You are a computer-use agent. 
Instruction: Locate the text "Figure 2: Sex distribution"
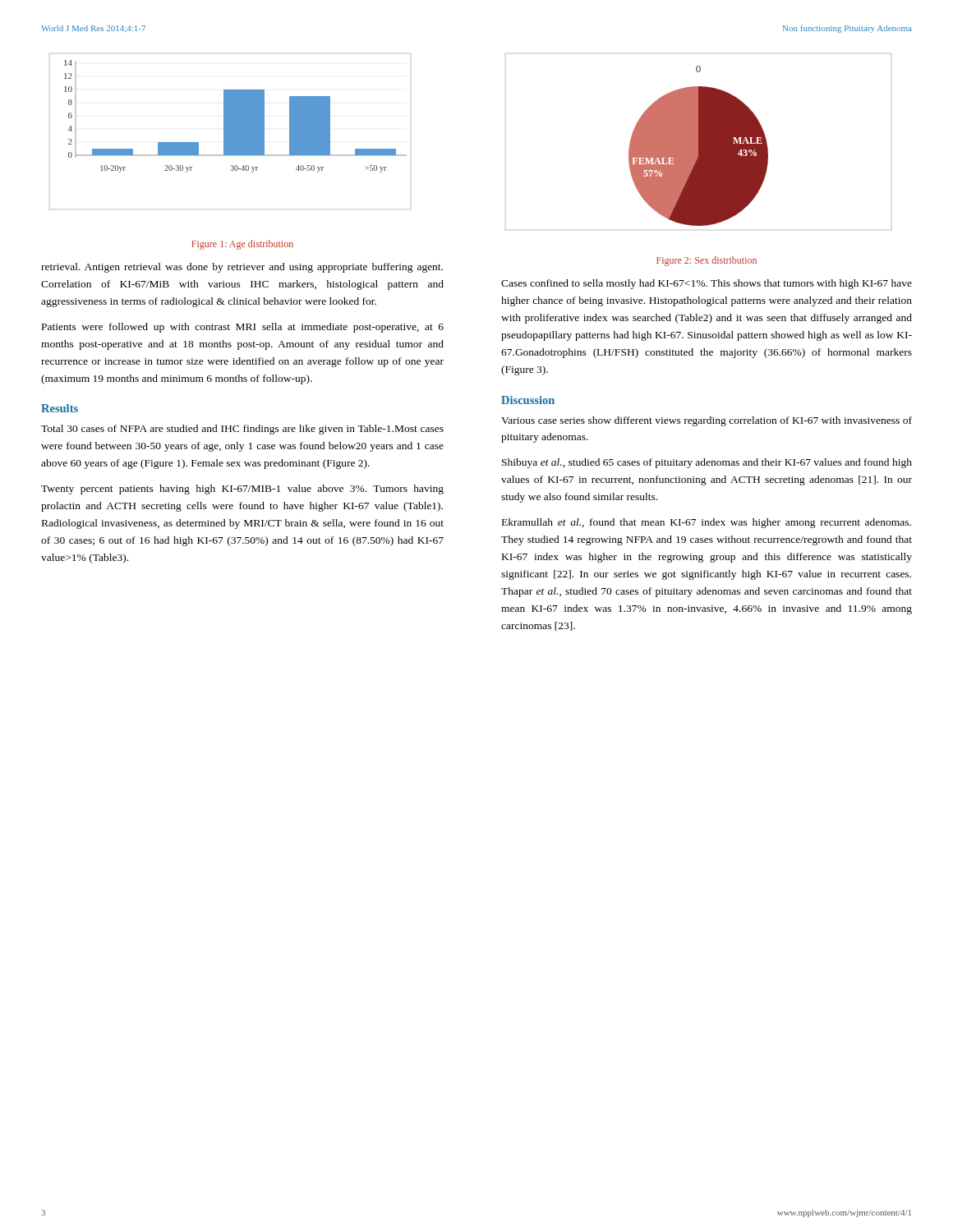(x=707, y=260)
